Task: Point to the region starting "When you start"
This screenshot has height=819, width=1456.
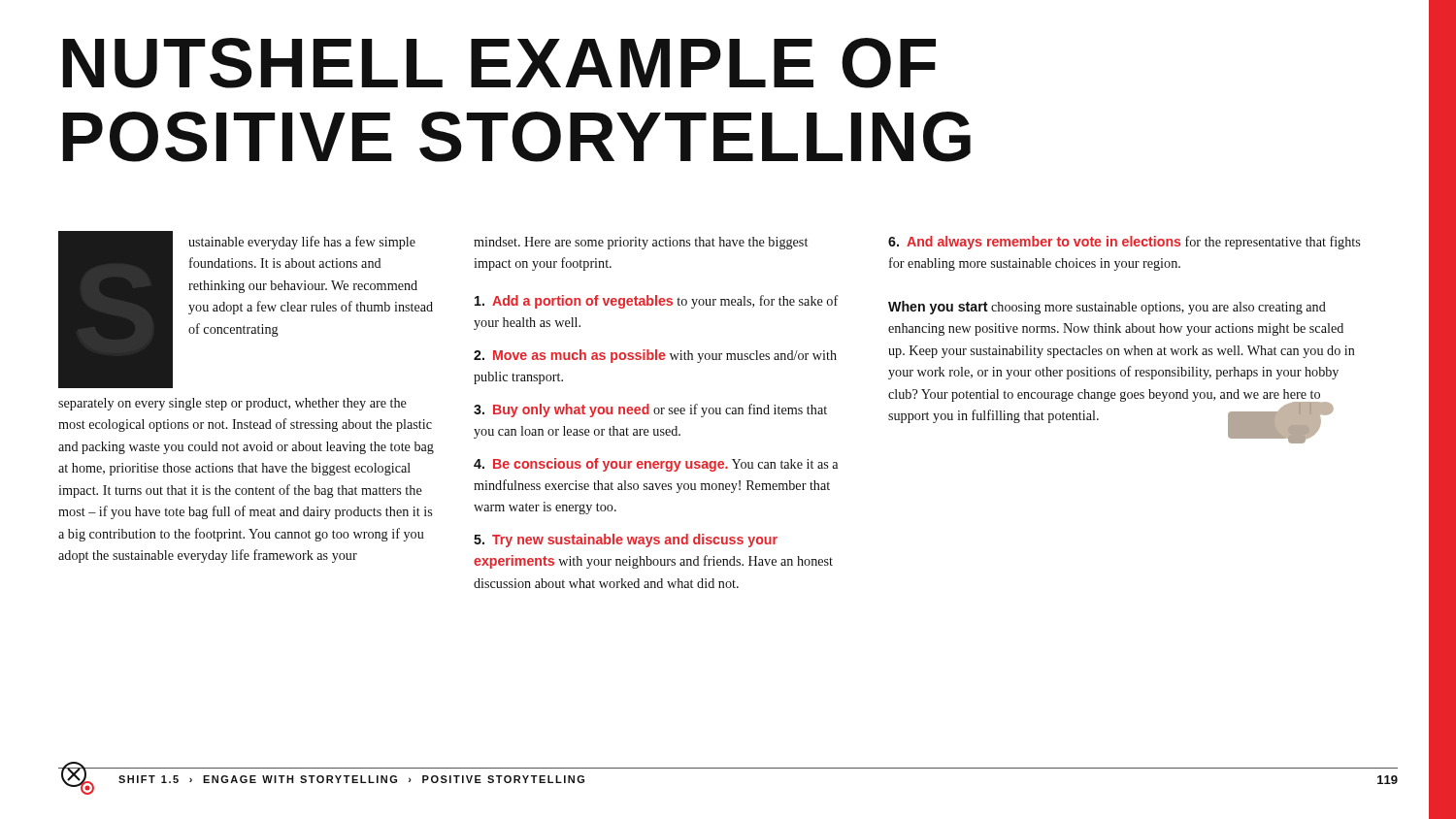Action: click(1121, 361)
